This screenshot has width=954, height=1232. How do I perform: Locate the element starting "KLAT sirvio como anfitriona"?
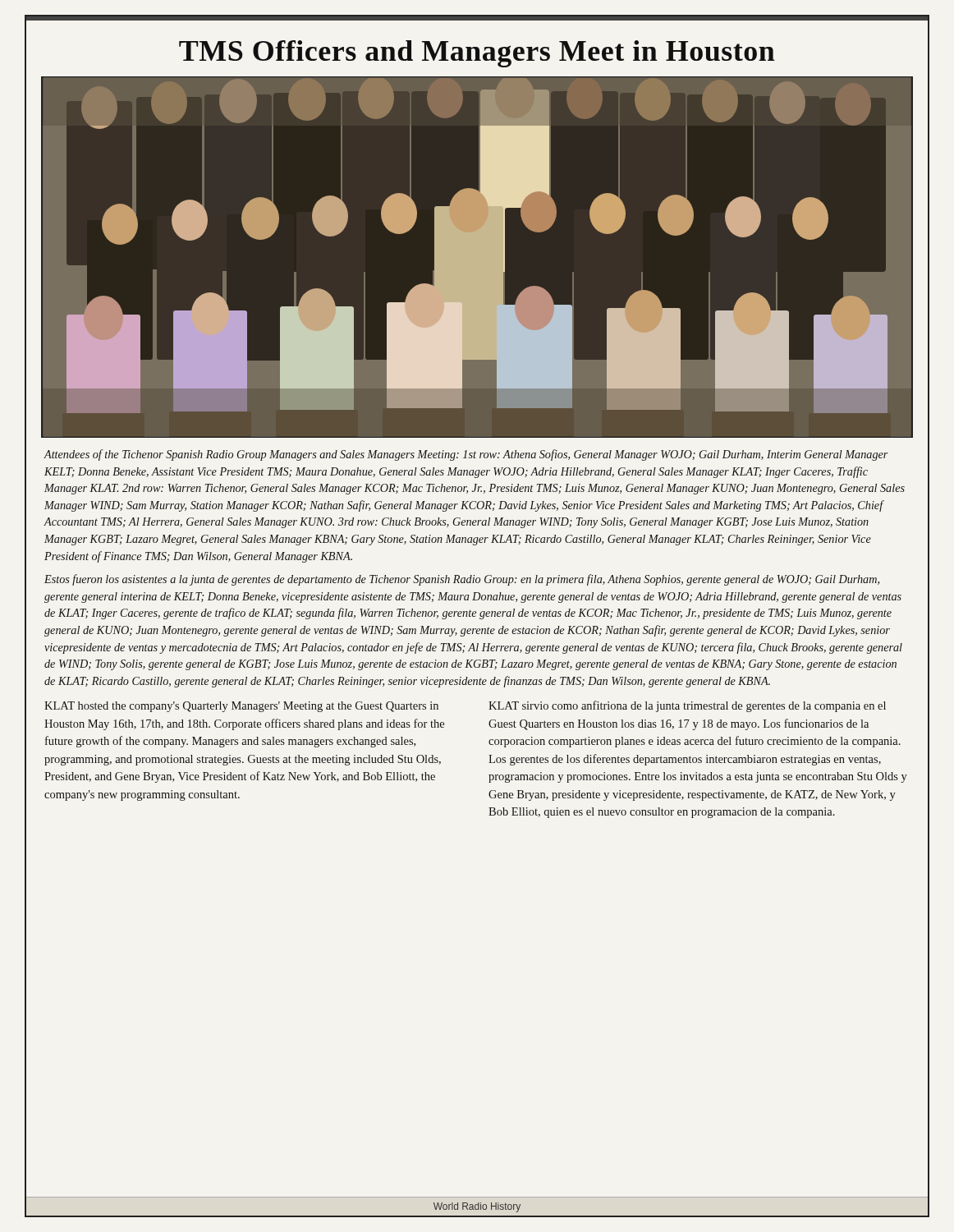pos(698,759)
